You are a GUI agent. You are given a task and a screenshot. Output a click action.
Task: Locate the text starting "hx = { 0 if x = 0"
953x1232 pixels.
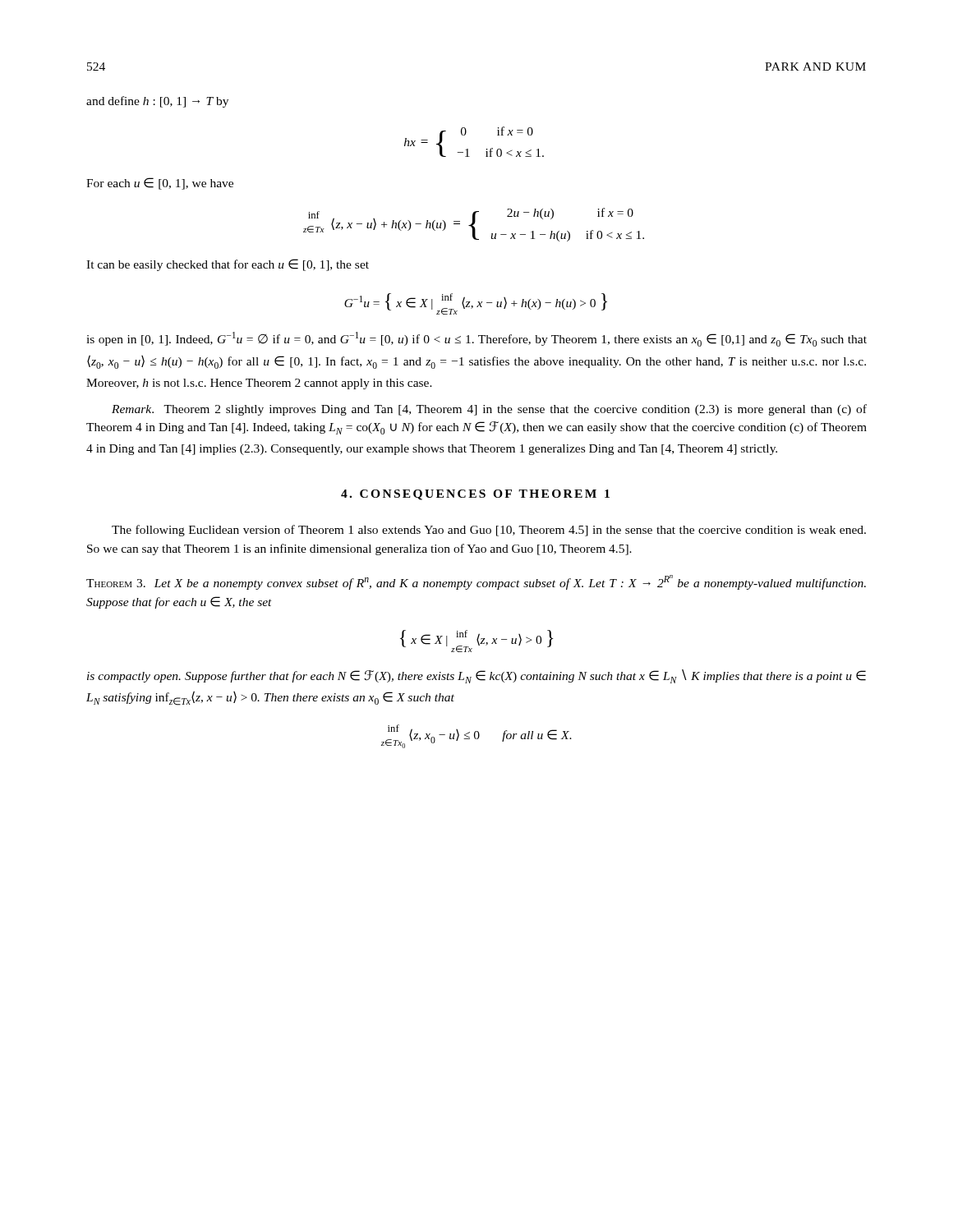(476, 142)
